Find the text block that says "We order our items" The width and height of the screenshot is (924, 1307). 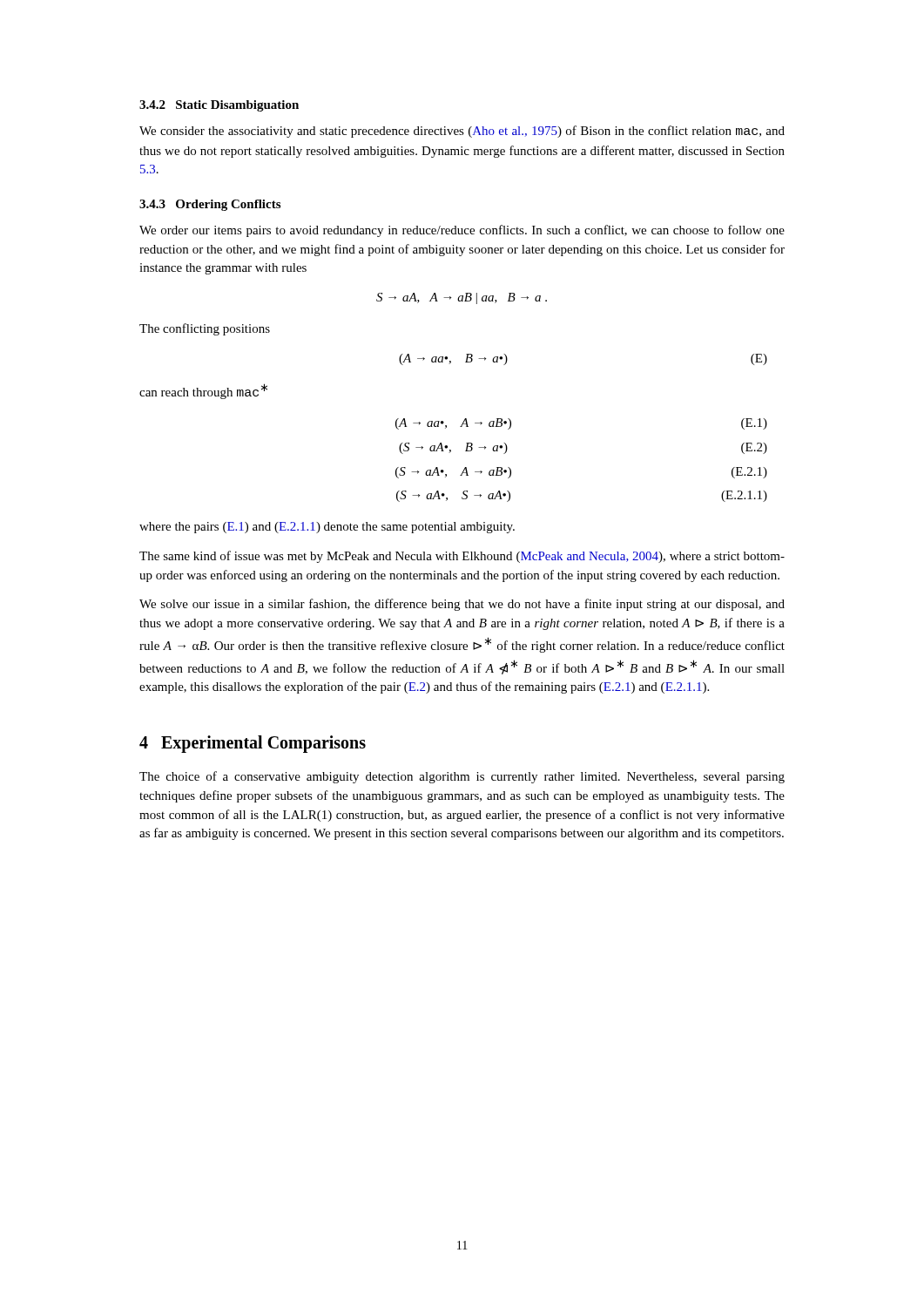(462, 250)
